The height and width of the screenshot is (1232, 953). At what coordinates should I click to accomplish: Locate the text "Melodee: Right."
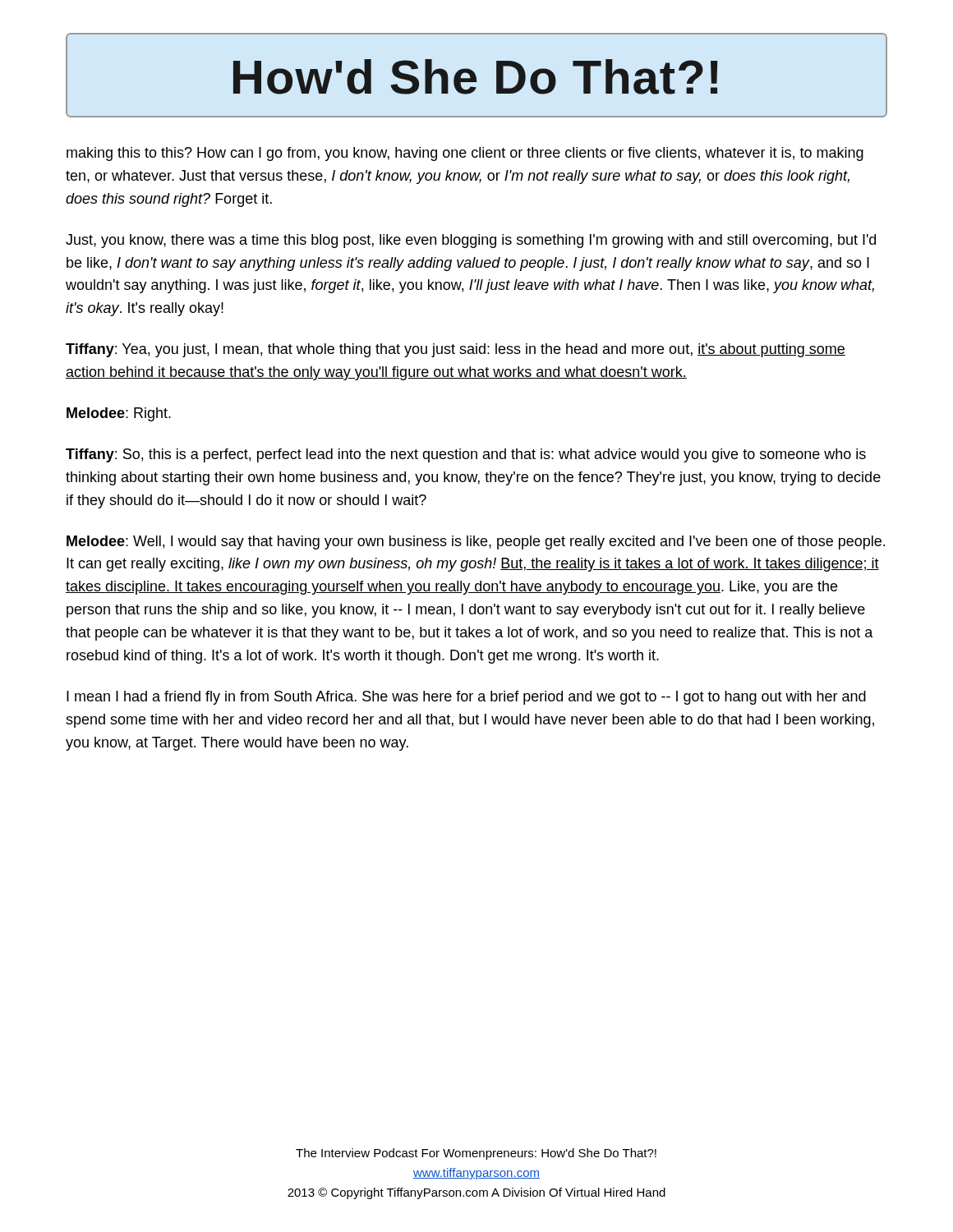(119, 413)
